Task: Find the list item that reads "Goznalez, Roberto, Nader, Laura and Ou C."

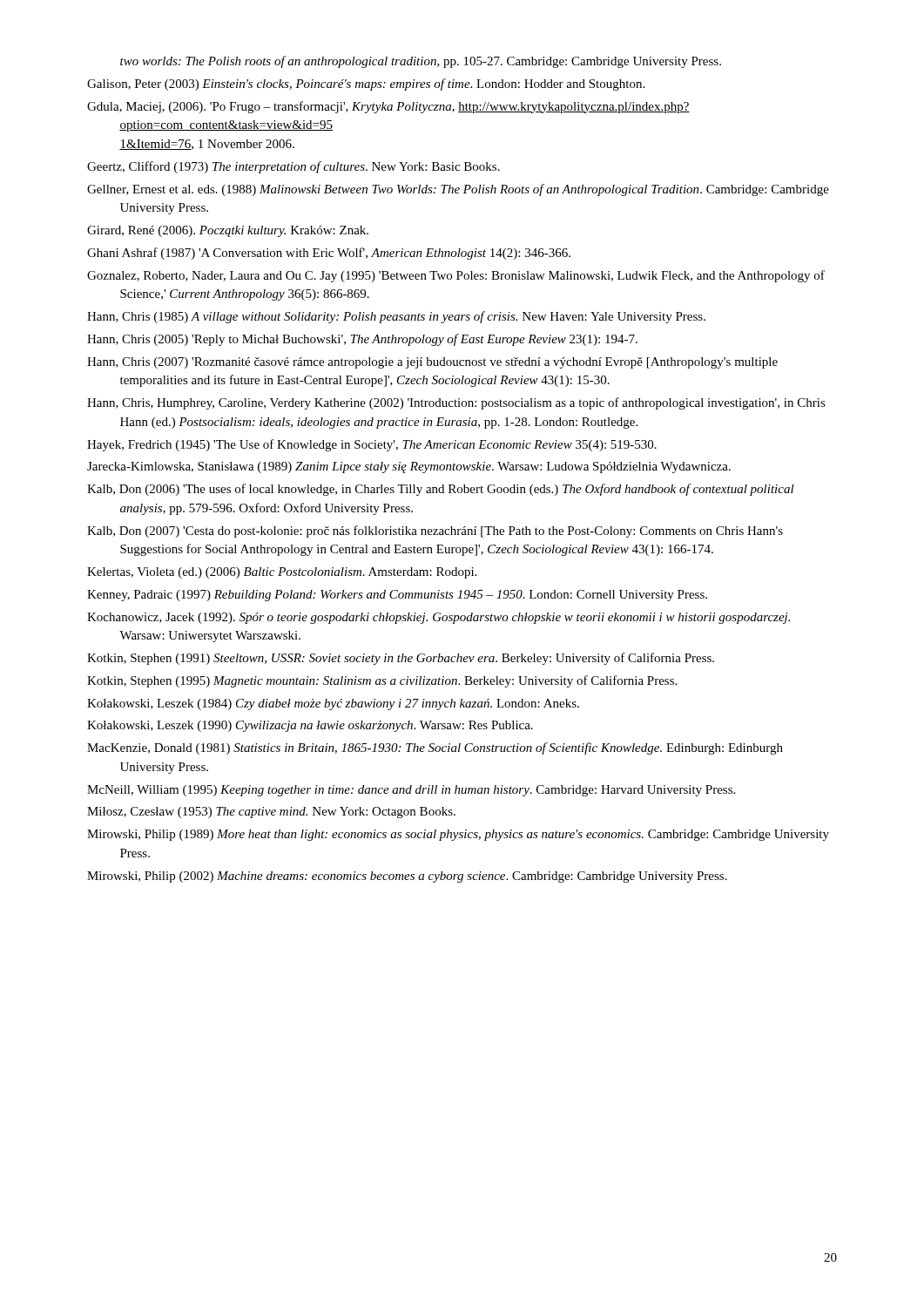Action: tap(456, 284)
